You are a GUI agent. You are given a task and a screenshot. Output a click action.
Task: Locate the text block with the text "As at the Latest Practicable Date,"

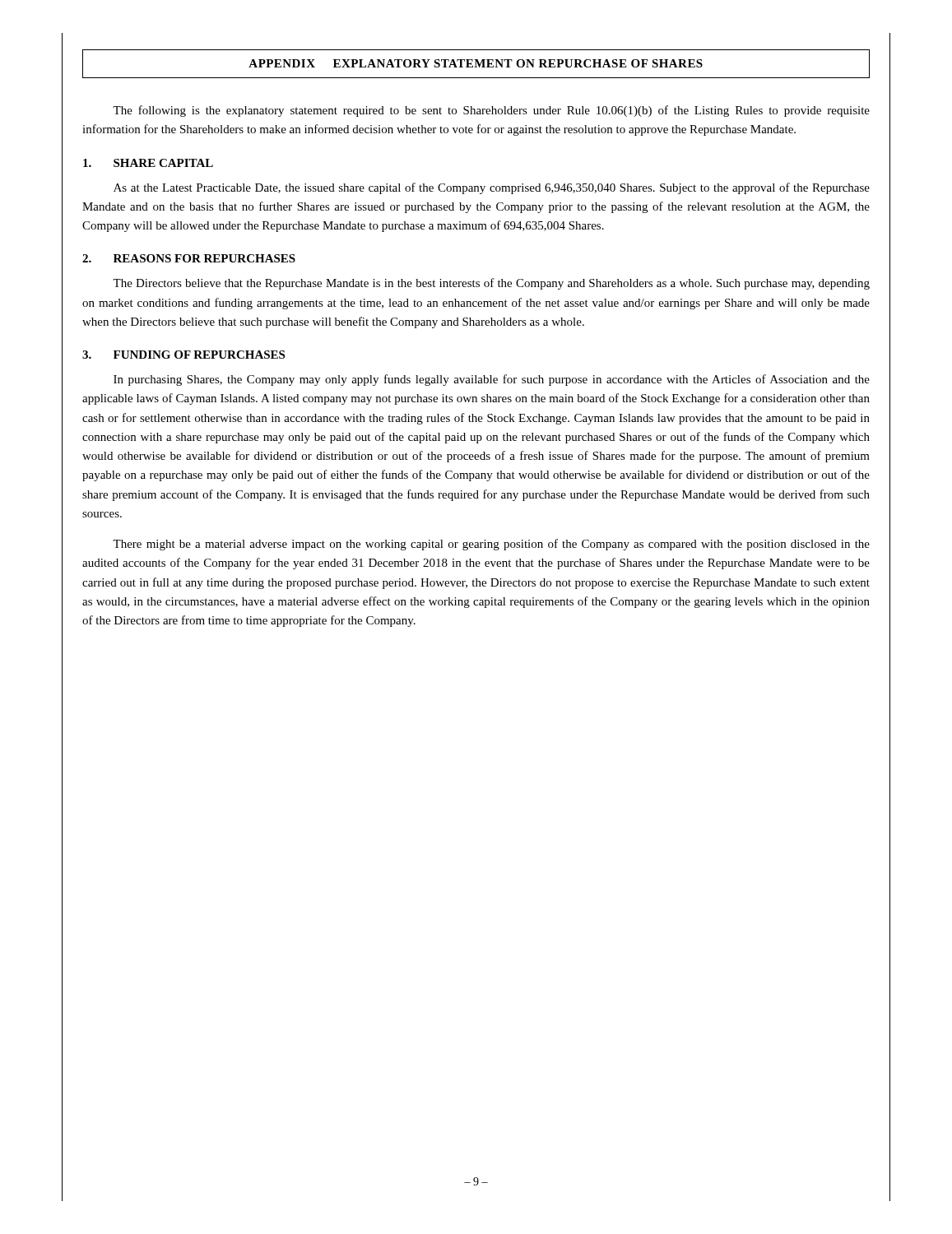[x=476, y=206]
